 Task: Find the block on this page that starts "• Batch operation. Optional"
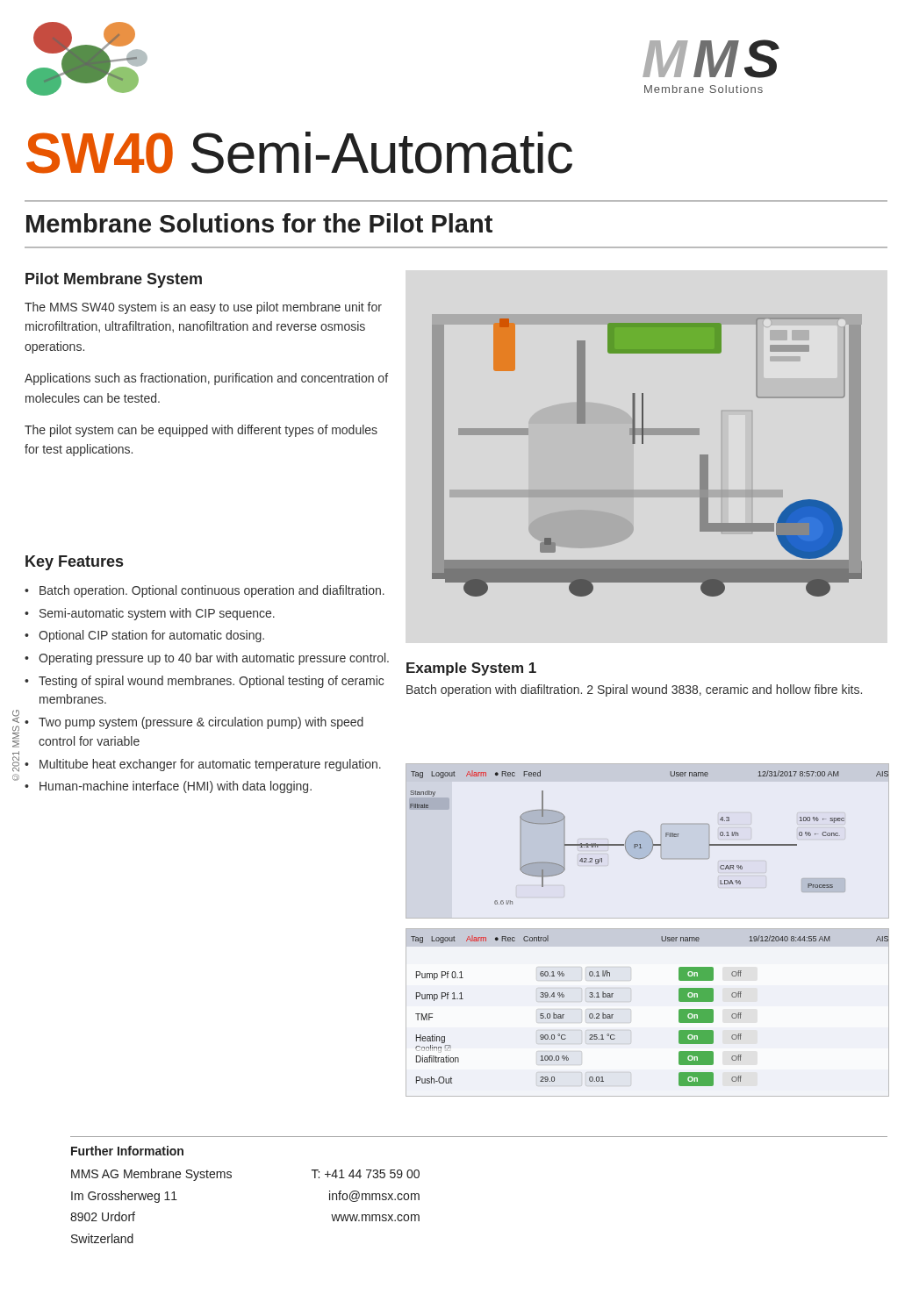coord(205,591)
